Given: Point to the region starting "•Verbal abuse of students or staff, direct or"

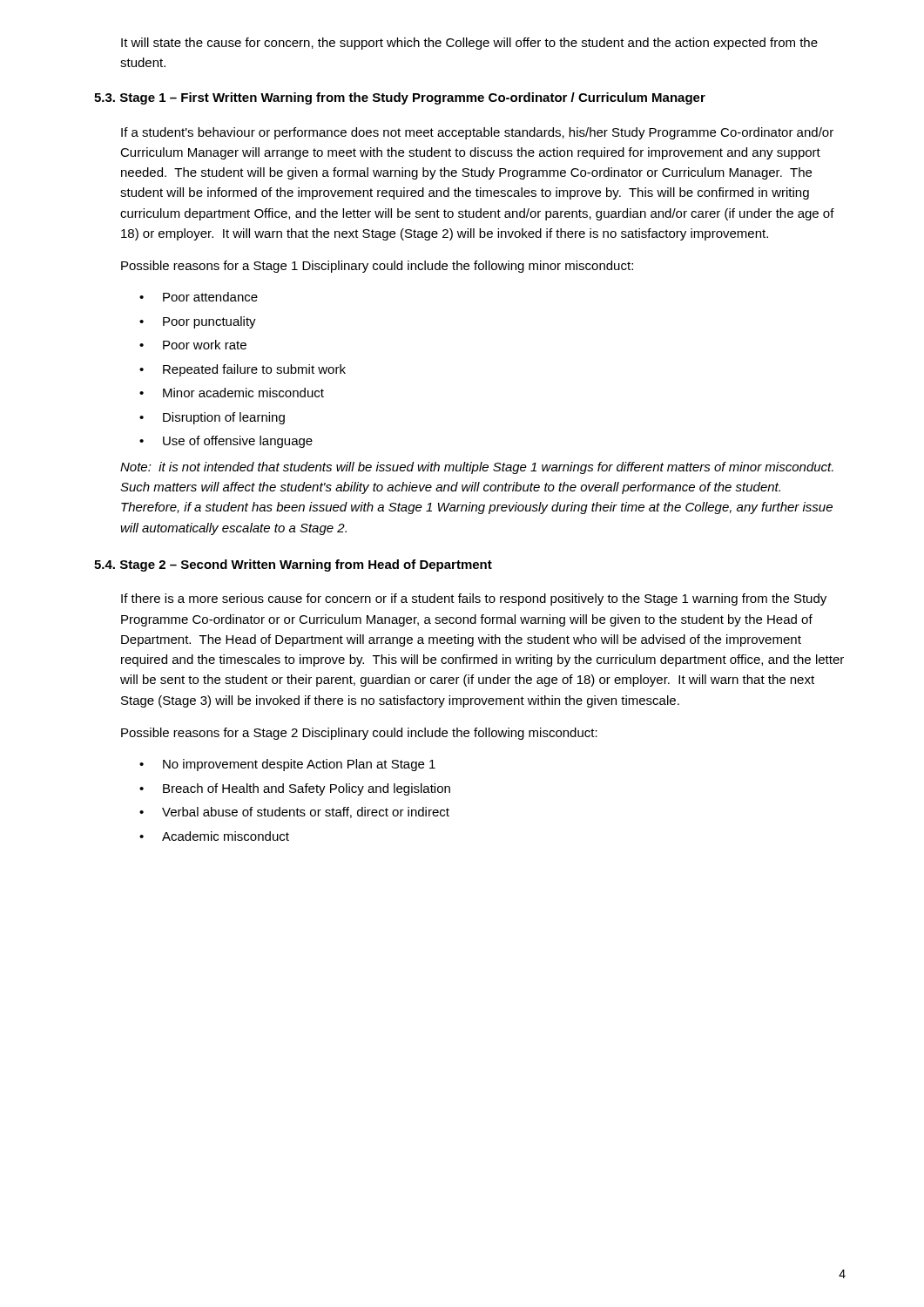Looking at the screenshot, I should point(294,812).
